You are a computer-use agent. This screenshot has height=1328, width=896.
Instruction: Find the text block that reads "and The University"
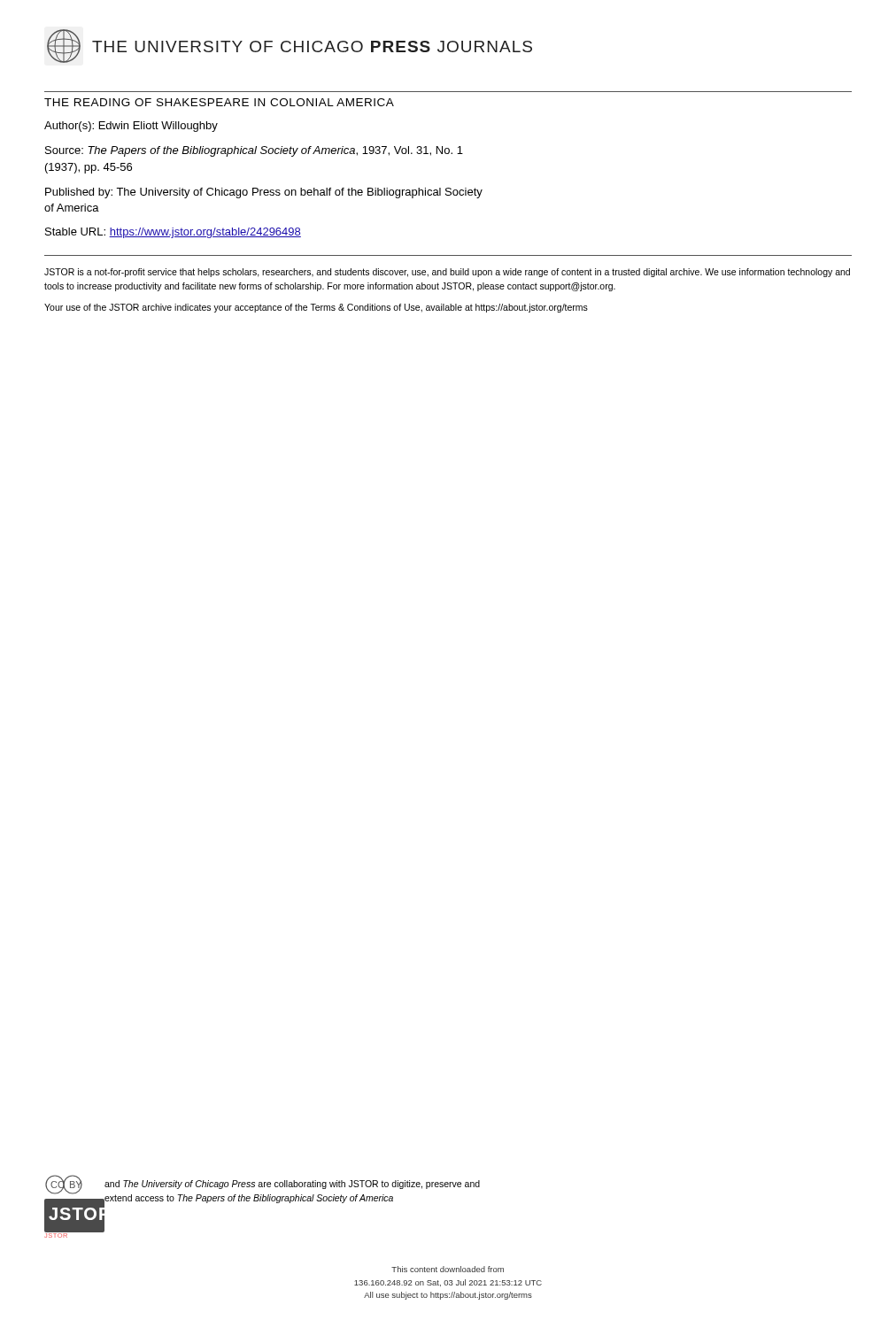point(292,1191)
